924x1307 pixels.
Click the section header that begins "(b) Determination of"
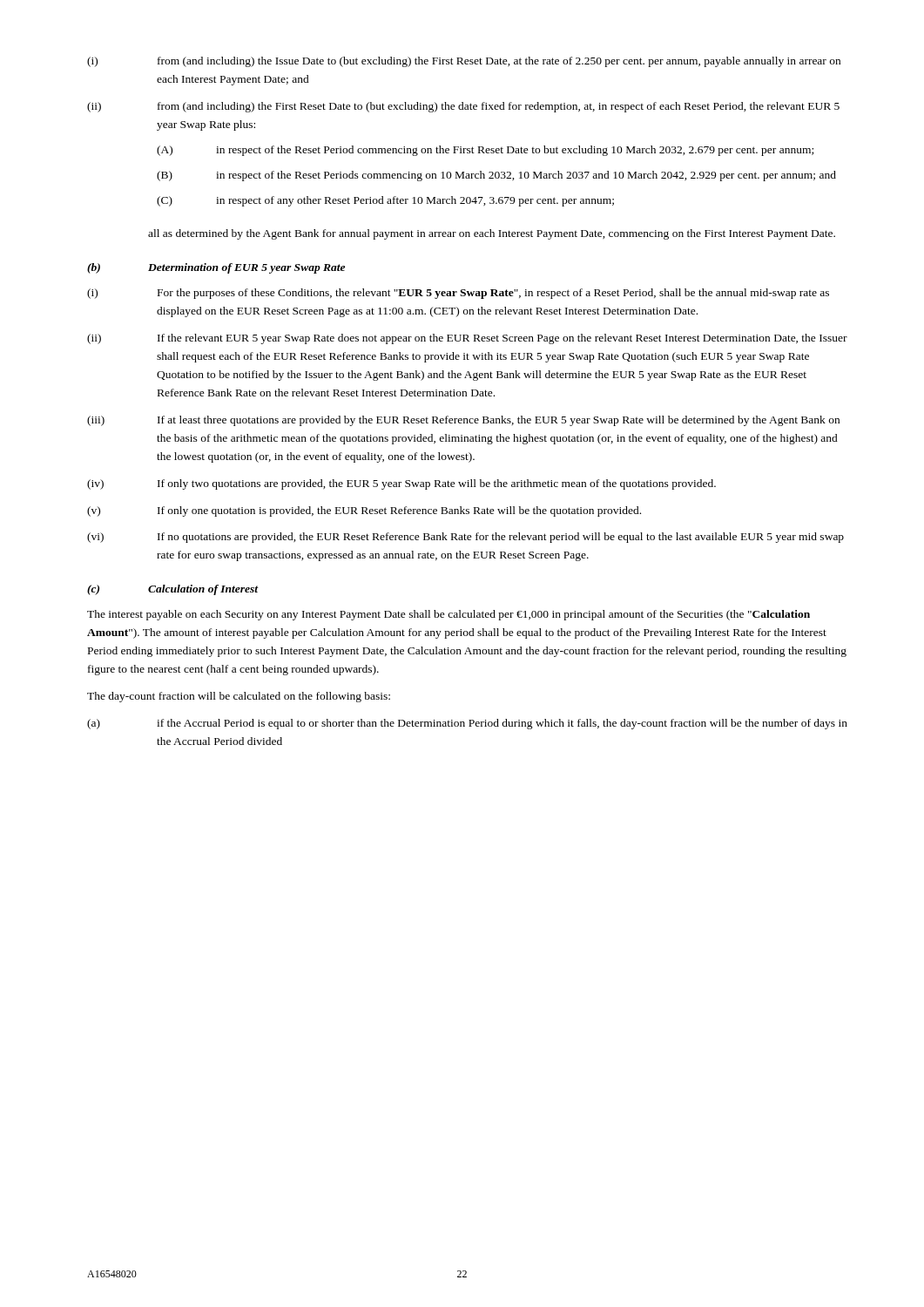tap(216, 268)
